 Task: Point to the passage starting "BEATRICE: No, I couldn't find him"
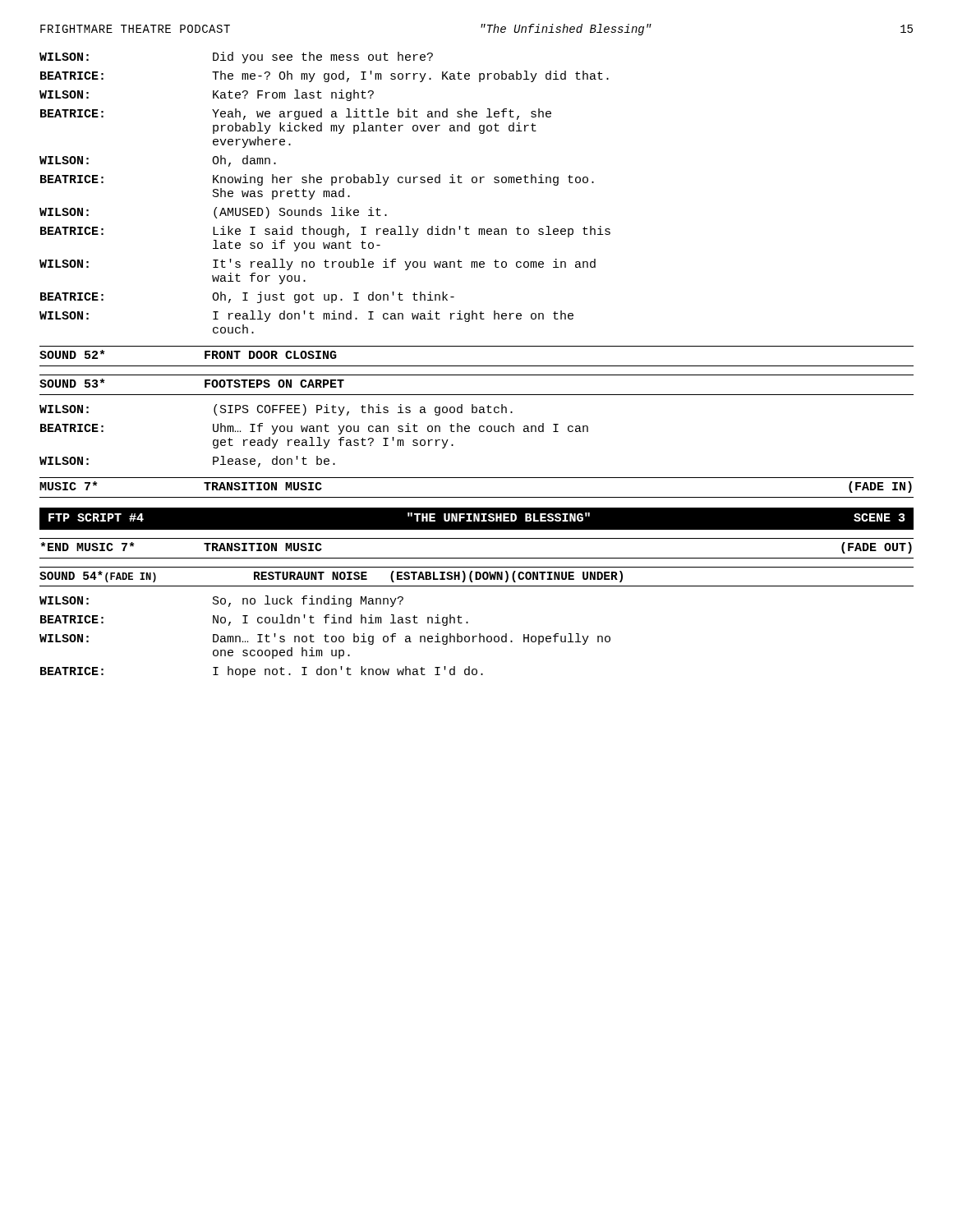(x=476, y=620)
